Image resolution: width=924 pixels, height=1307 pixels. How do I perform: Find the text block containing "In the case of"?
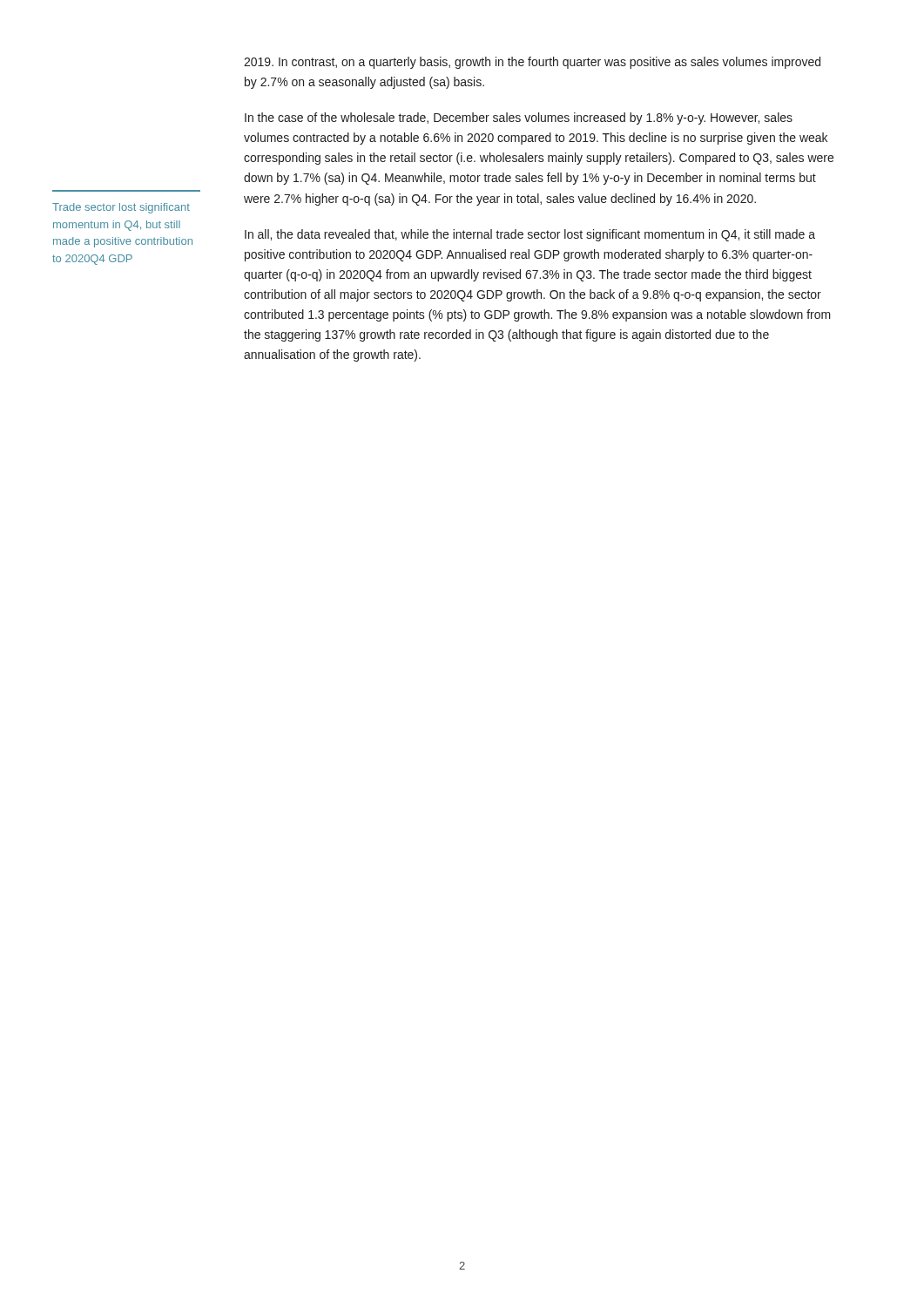(539, 158)
